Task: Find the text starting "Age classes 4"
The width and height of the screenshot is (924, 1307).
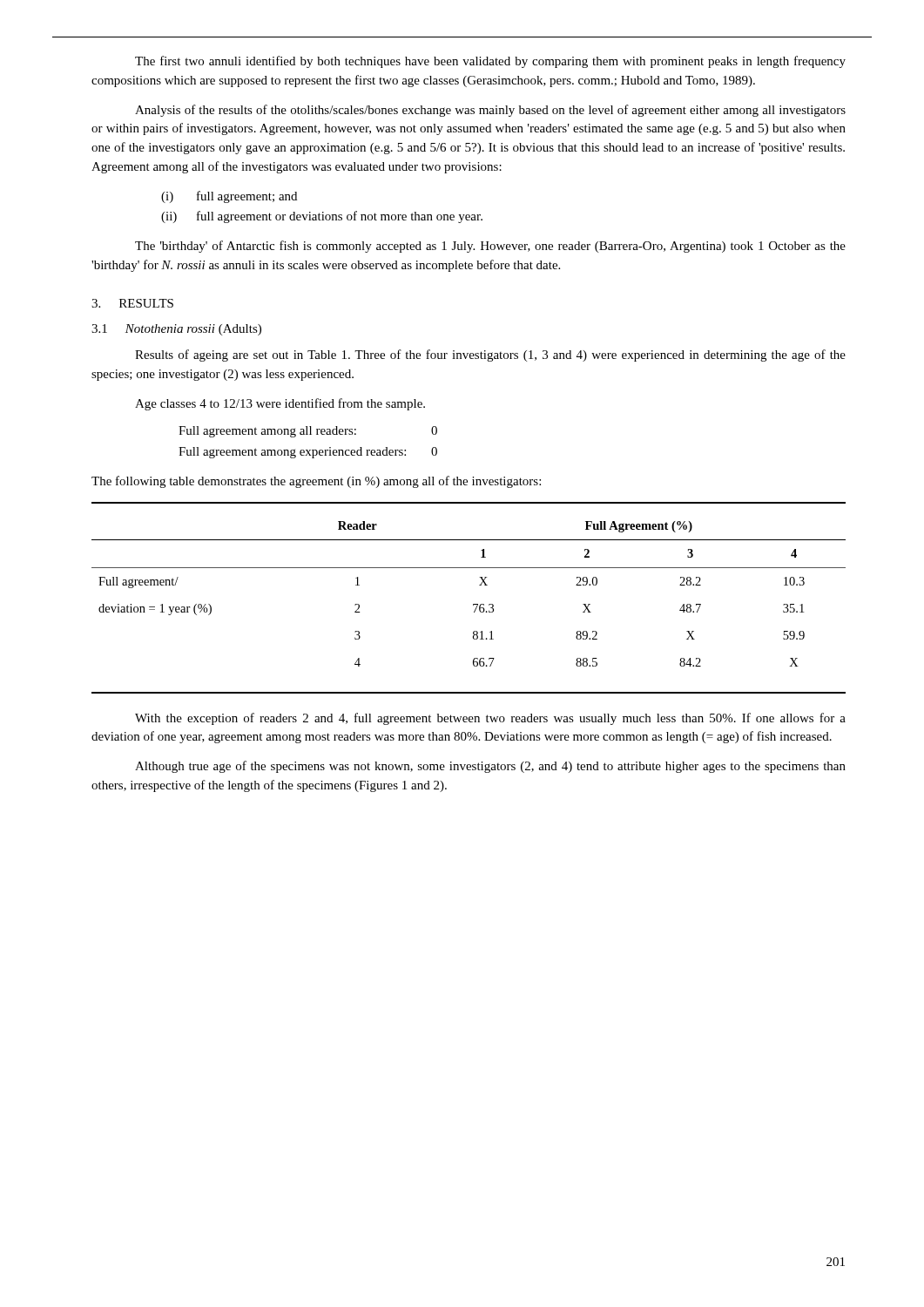Action: click(280, 404)
